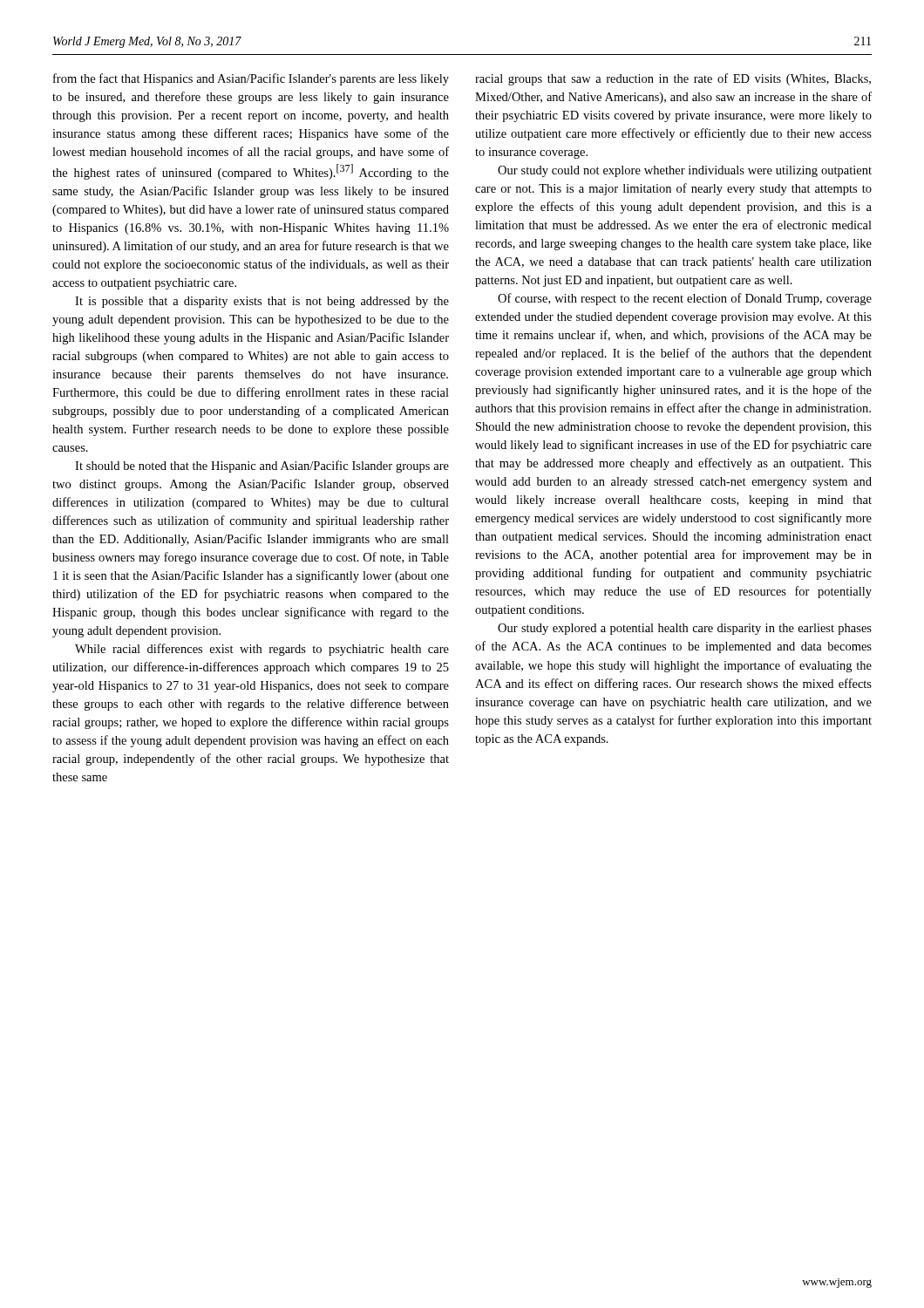Find the block on this page that starts "Our study could"
Image resolution: width=924 pixels, height=1308 pixels.
673,225
